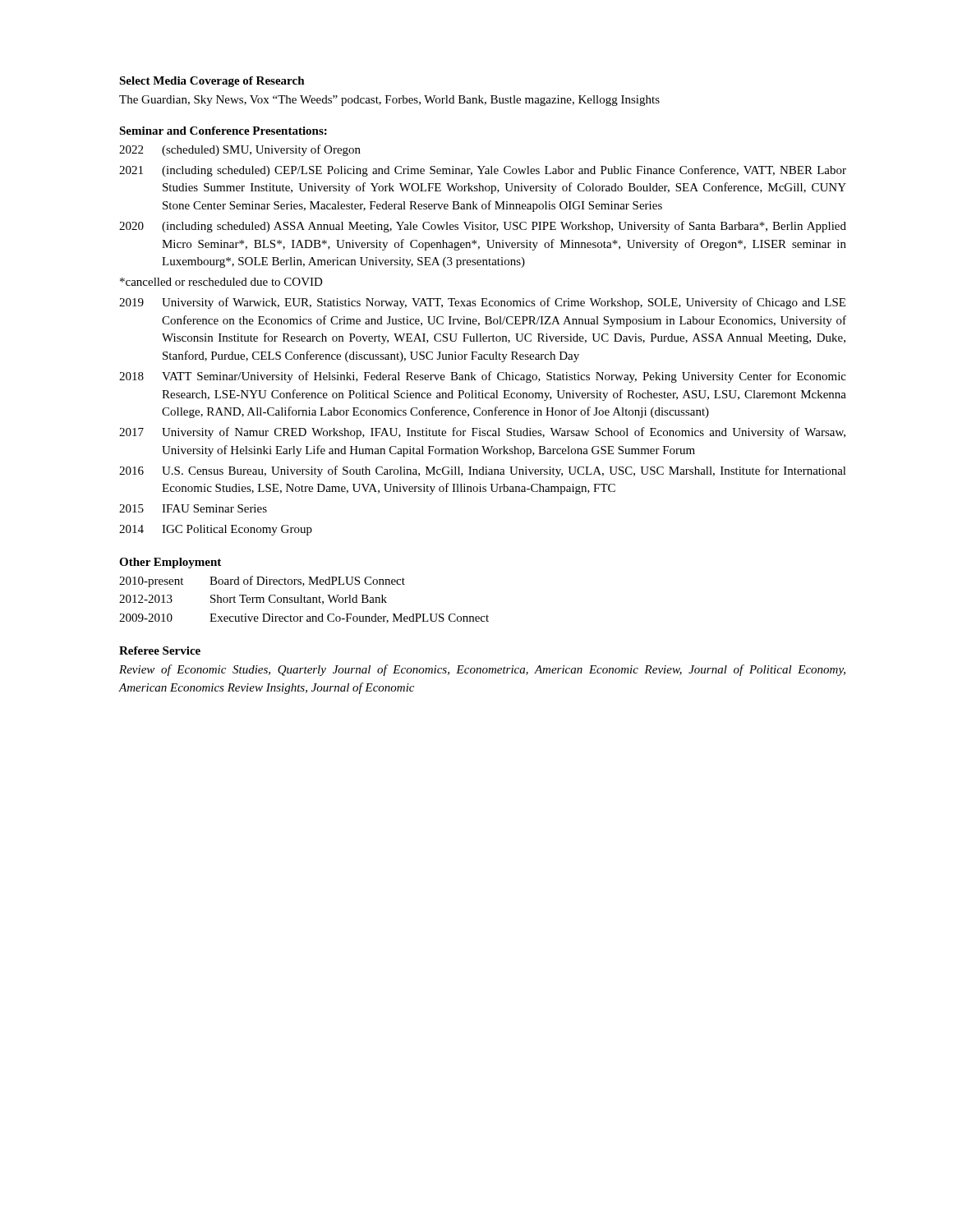953x1232 pixels.
Task: Navigate to the element starting "2017 University of Namur"
Action: coord(483,442)
